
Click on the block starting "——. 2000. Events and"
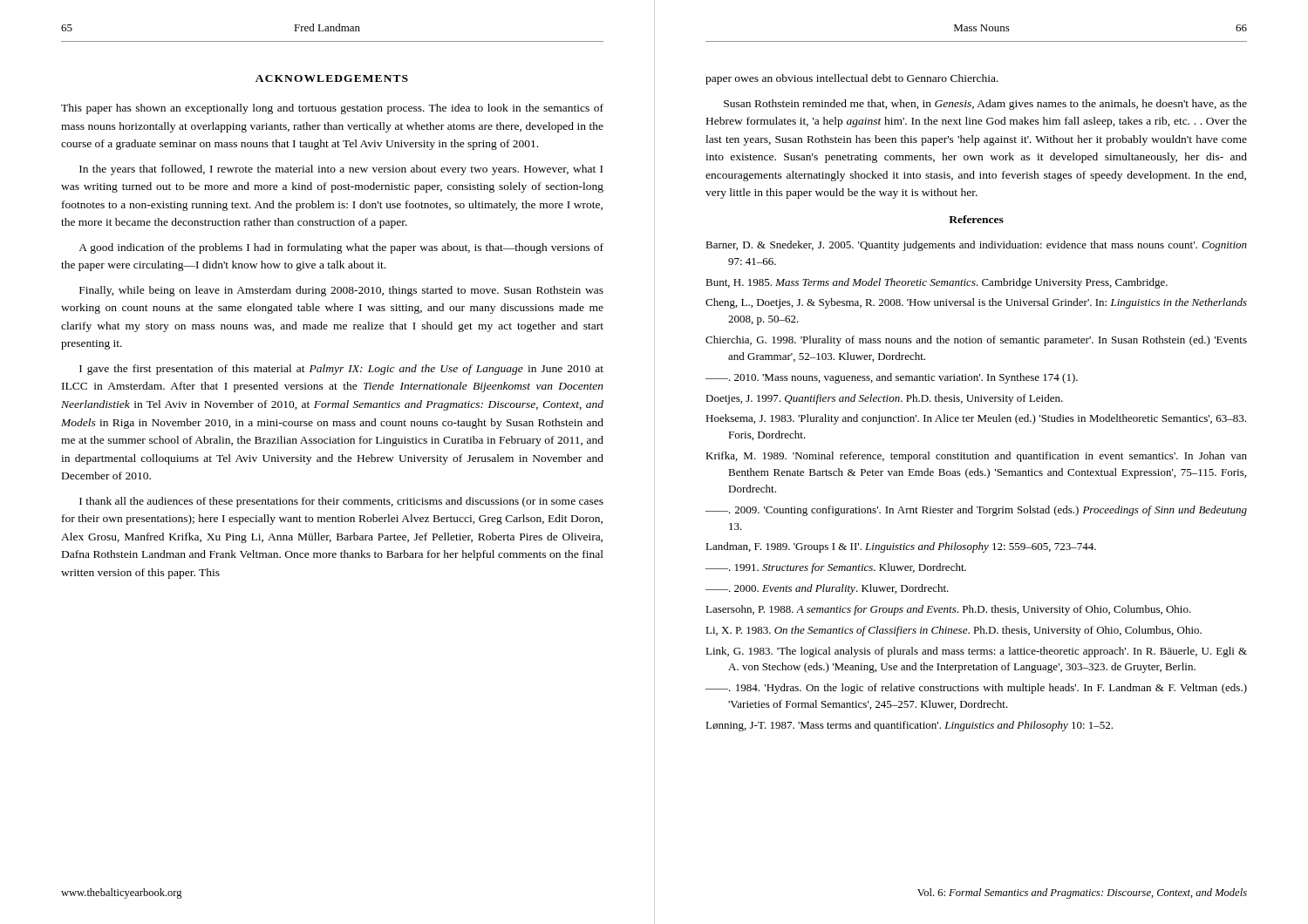pos(827,588)
